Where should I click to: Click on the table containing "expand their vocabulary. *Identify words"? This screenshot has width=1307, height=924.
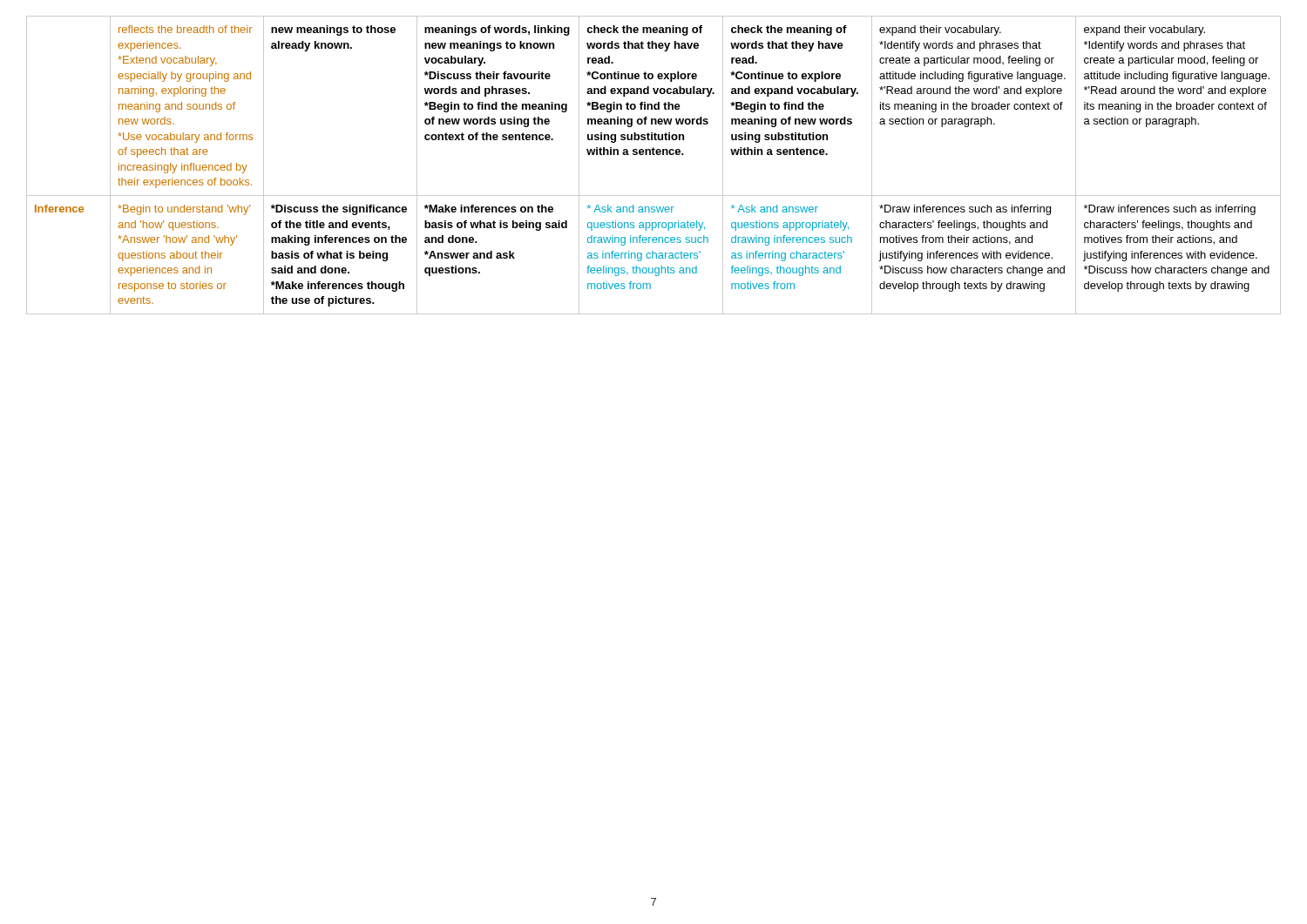coord(654,165)
